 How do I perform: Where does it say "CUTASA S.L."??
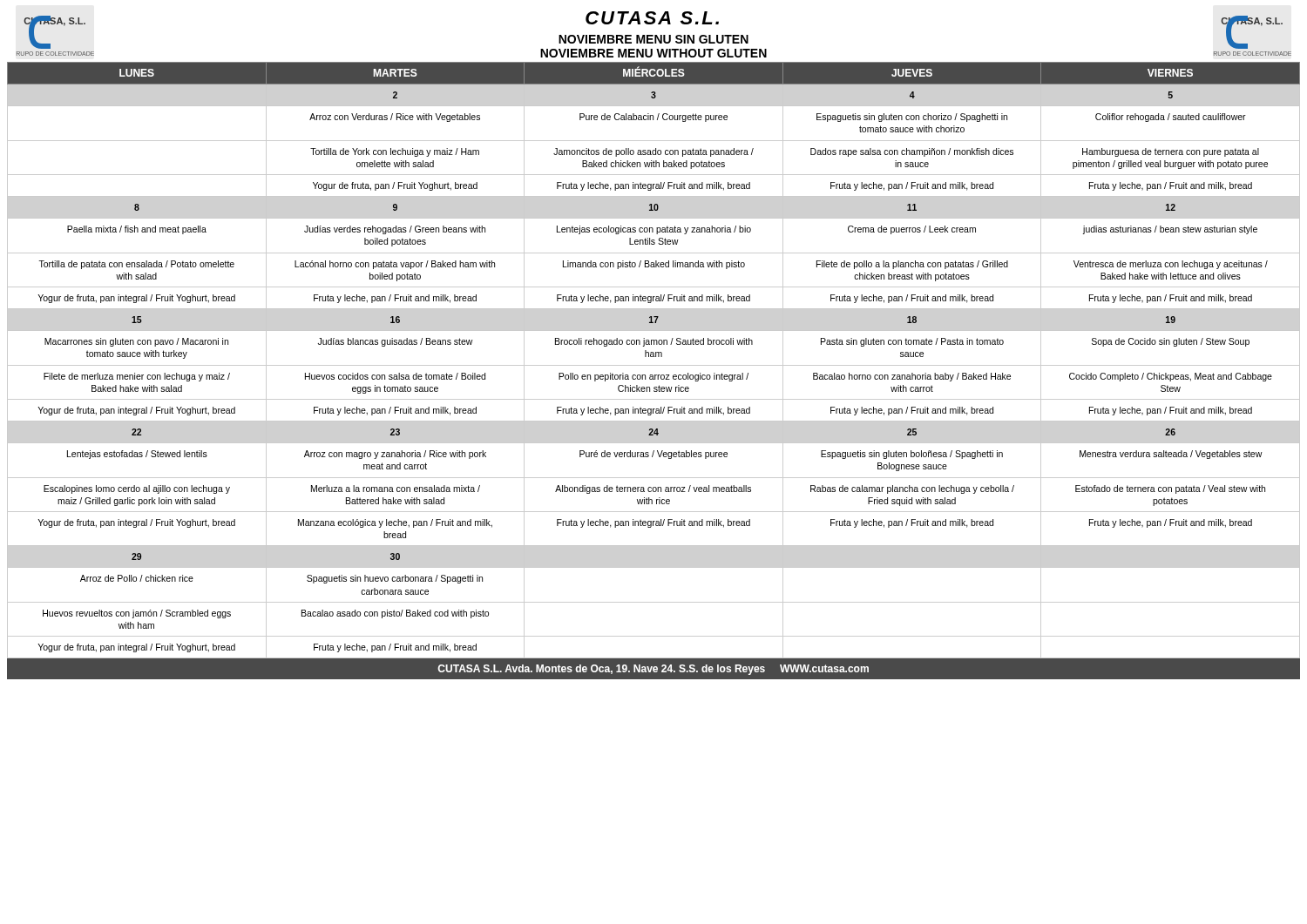[x=654, y=18]
